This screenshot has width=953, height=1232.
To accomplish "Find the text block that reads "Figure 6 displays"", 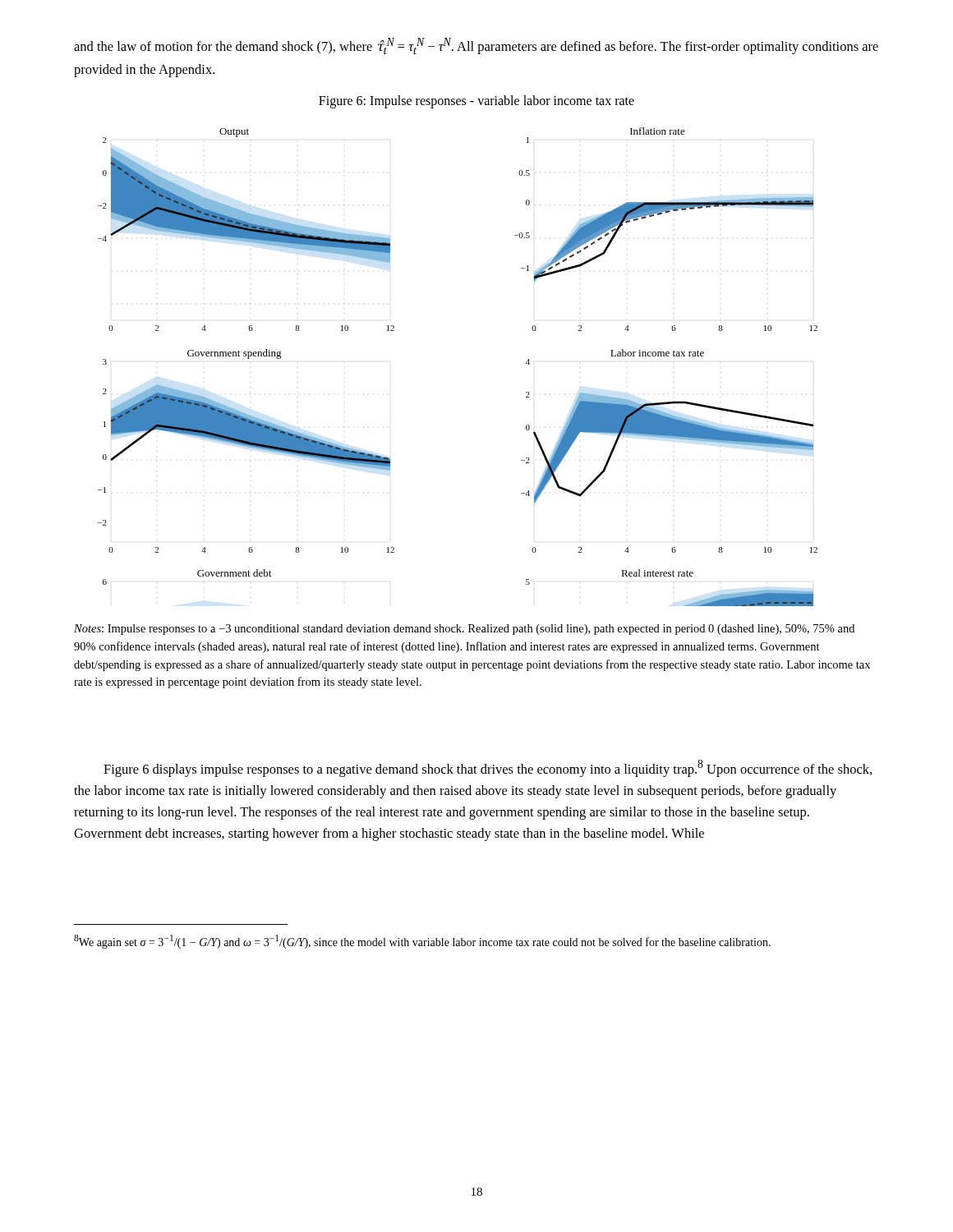I will coord(473,799).
